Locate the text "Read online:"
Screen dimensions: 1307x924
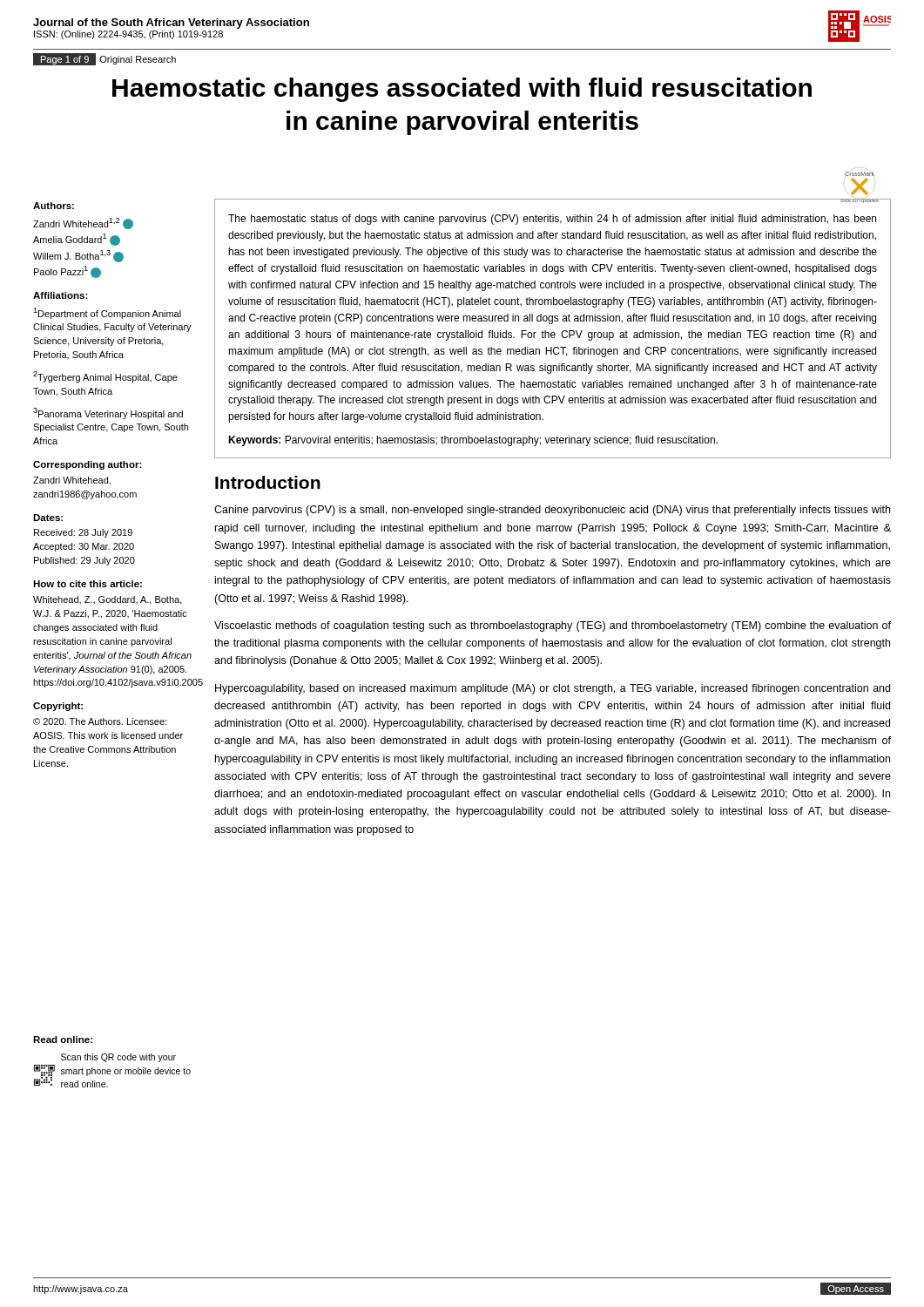coord(63,1039)
